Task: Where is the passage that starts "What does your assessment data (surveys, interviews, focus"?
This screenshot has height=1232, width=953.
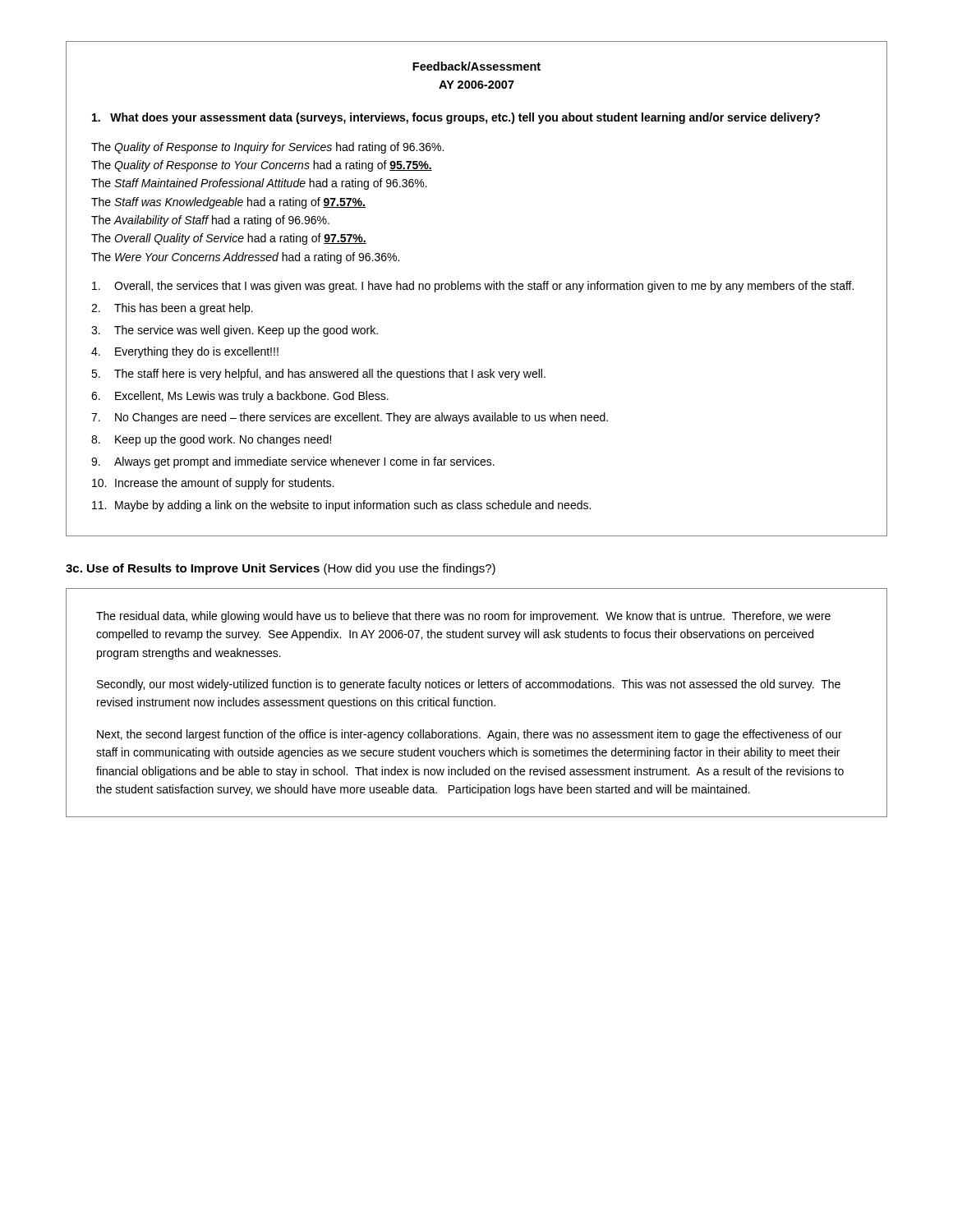Action: pyautogui.click(x=456, y=117)
